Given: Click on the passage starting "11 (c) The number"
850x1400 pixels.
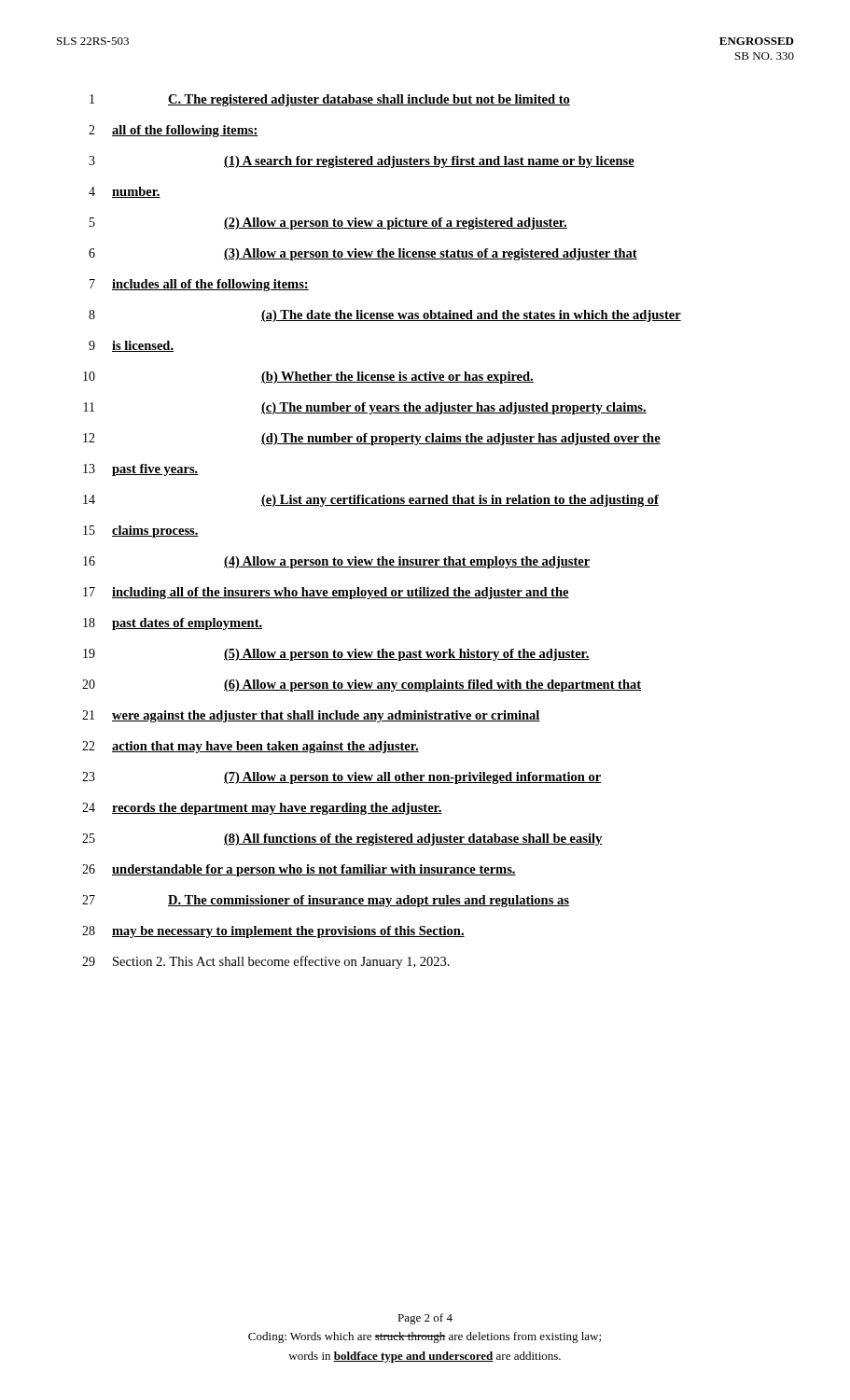Looking at the screenshot, I should 425,407.
